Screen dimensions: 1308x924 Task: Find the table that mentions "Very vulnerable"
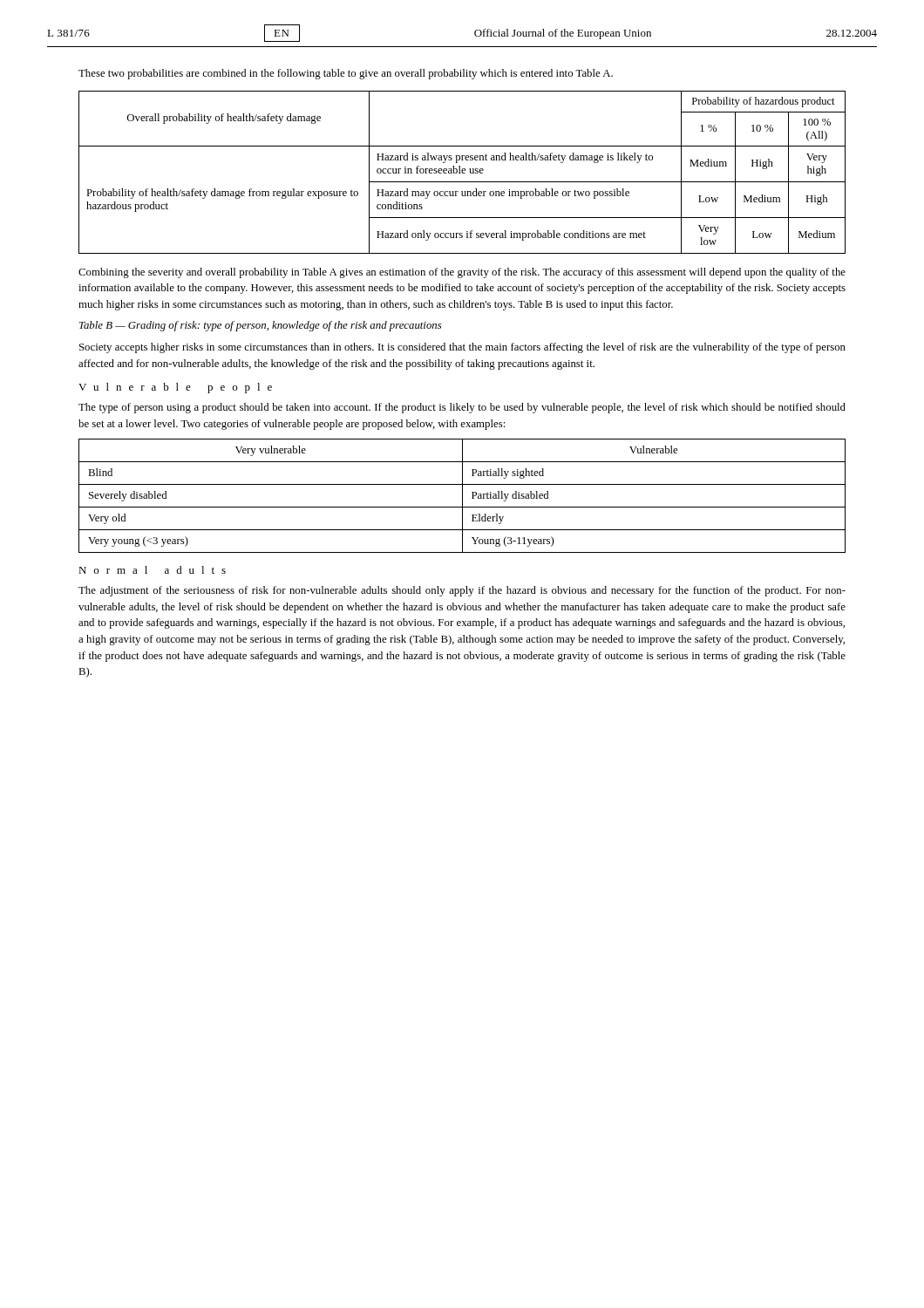(462, 496)
